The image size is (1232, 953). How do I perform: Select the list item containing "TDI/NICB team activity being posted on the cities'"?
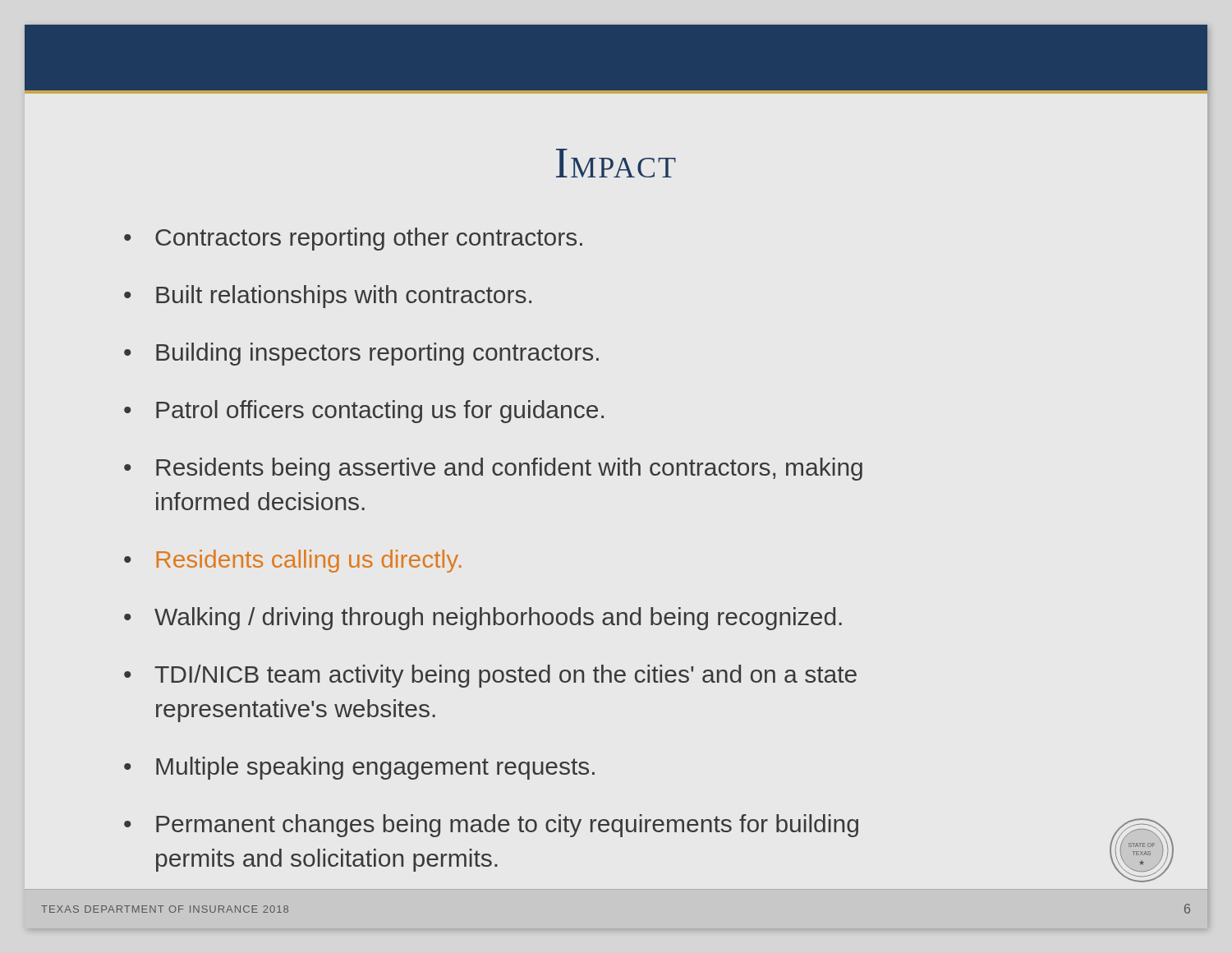point(506,691)
